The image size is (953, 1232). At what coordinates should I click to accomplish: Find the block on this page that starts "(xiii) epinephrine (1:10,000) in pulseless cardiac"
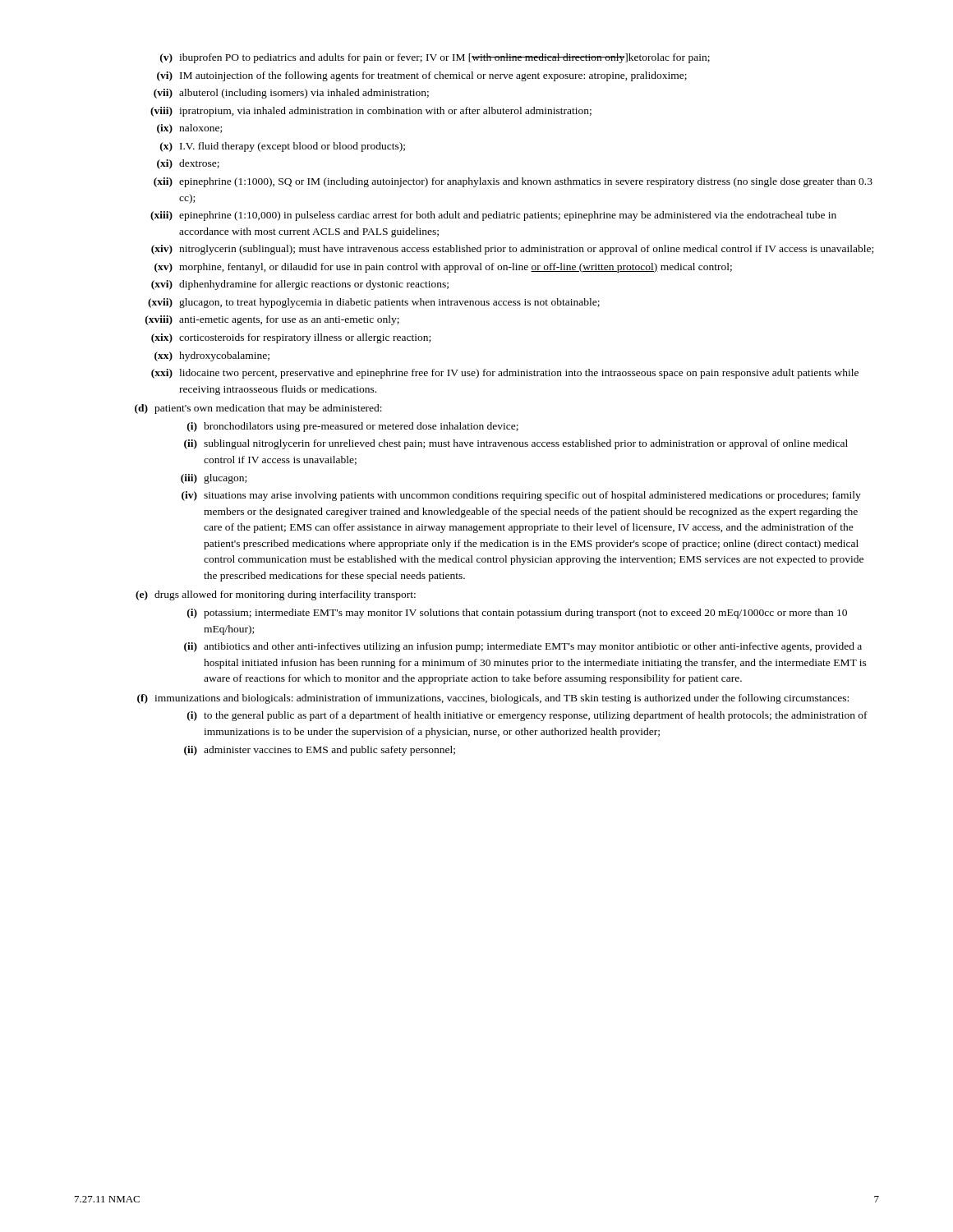pos(476,223)
